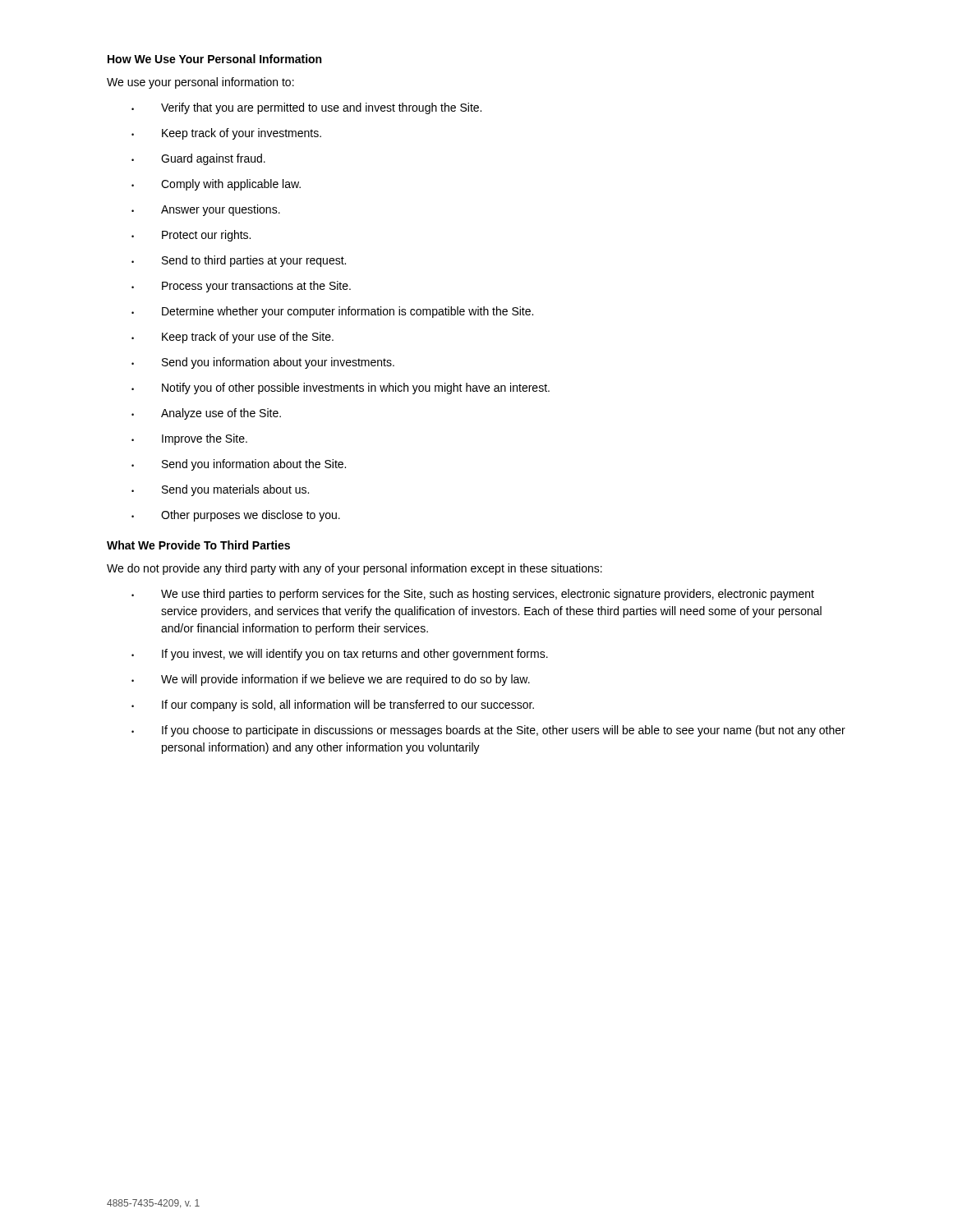Locate the list item that reads "• Process your transactions at the Site."
Screen dimensions: 1232x953
pos(241,287)
